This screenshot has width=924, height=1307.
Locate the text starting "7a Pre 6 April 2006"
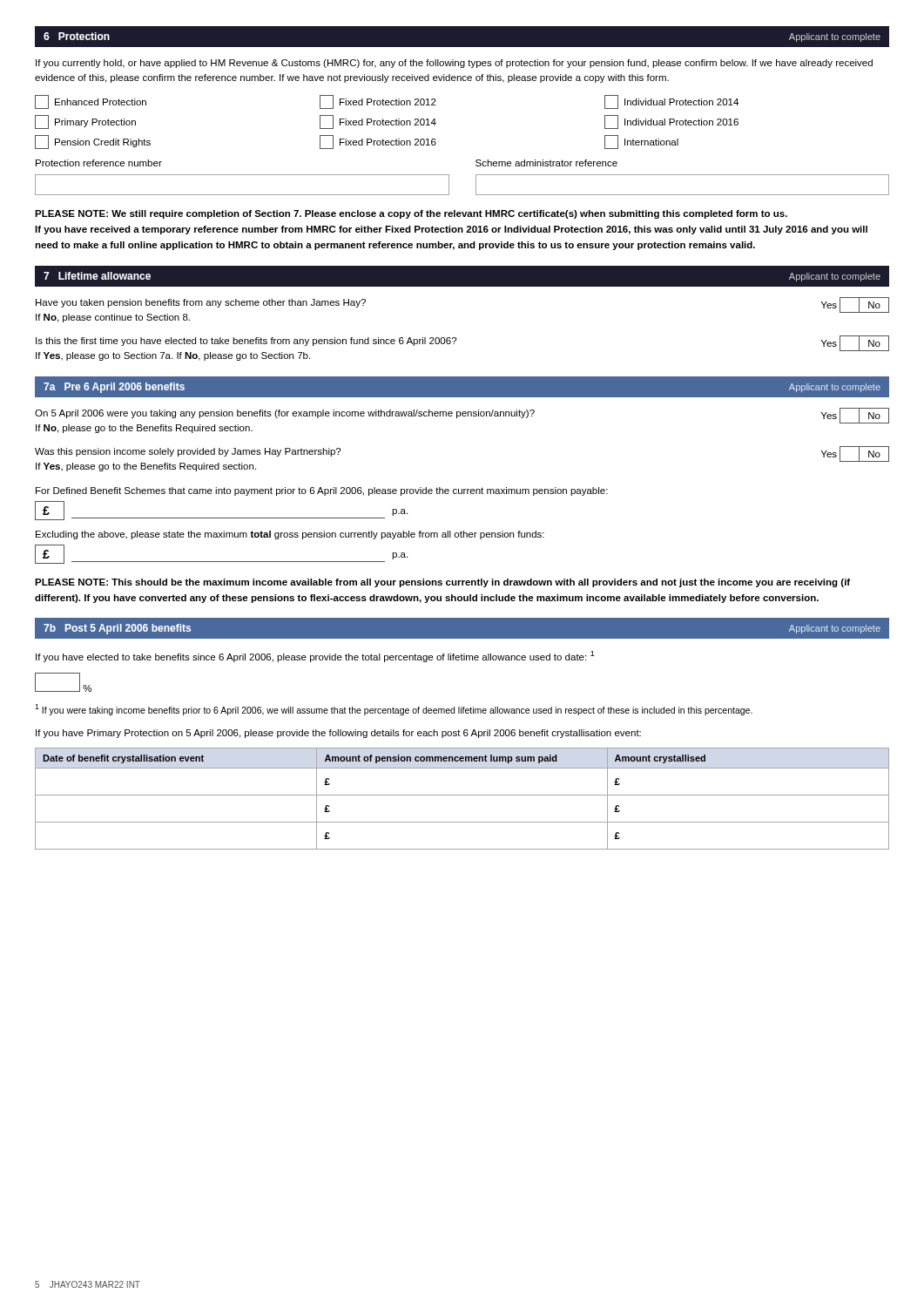(462, 387)
